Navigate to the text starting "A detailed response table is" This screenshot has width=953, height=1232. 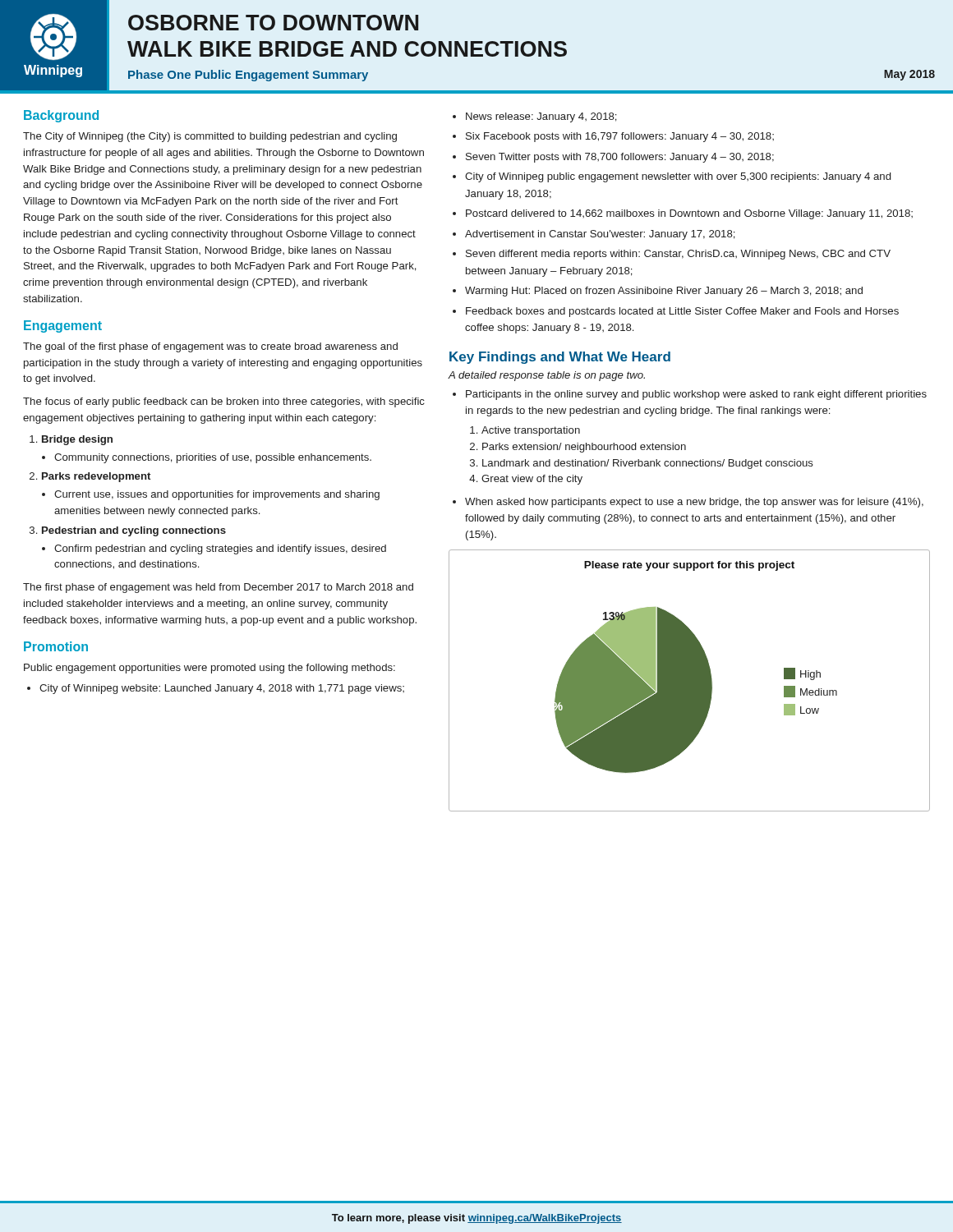(547, 375)
